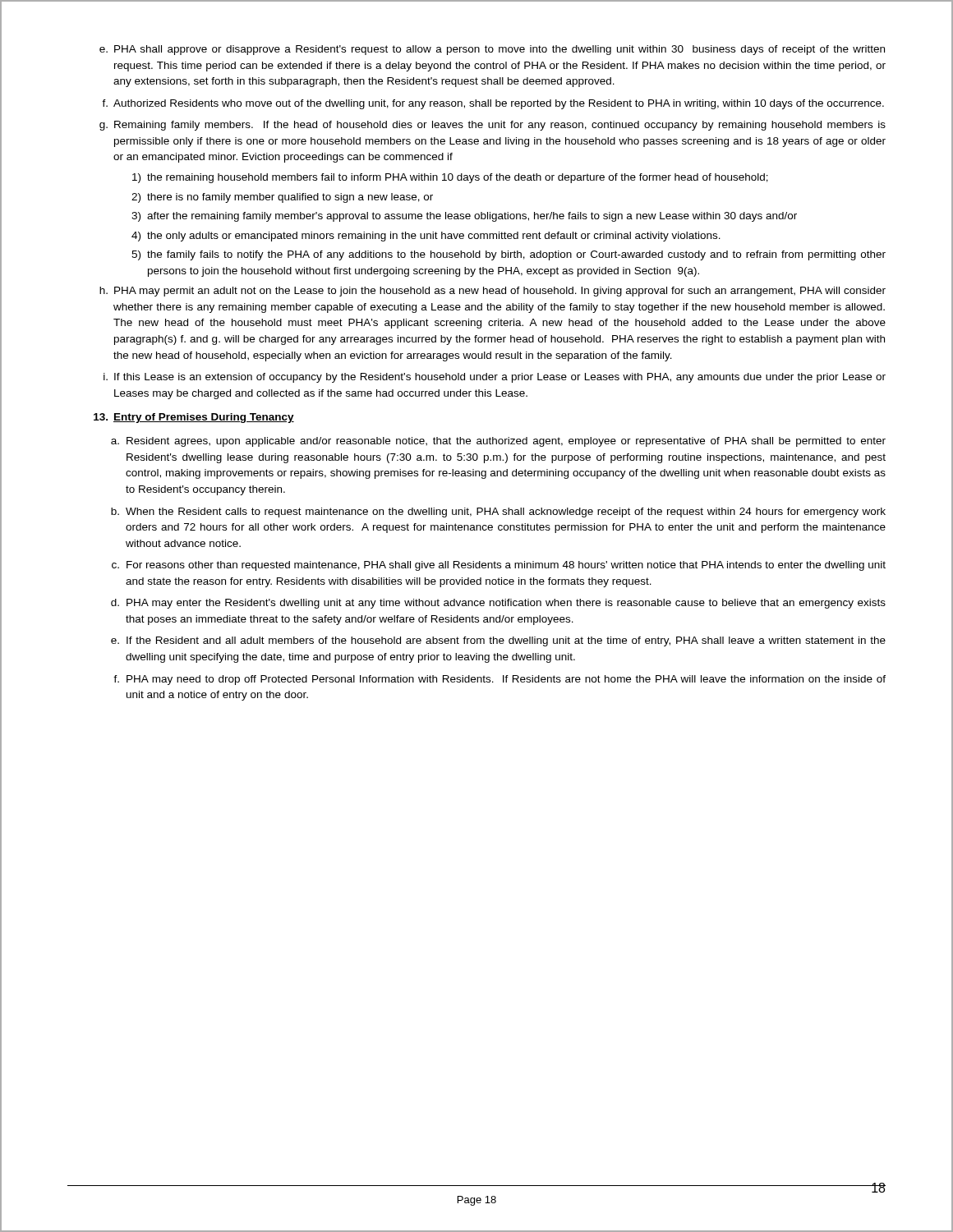Navigate to the text starting "i. If this"
Screen dimensions: 1232x953
(x=476, y=385)
